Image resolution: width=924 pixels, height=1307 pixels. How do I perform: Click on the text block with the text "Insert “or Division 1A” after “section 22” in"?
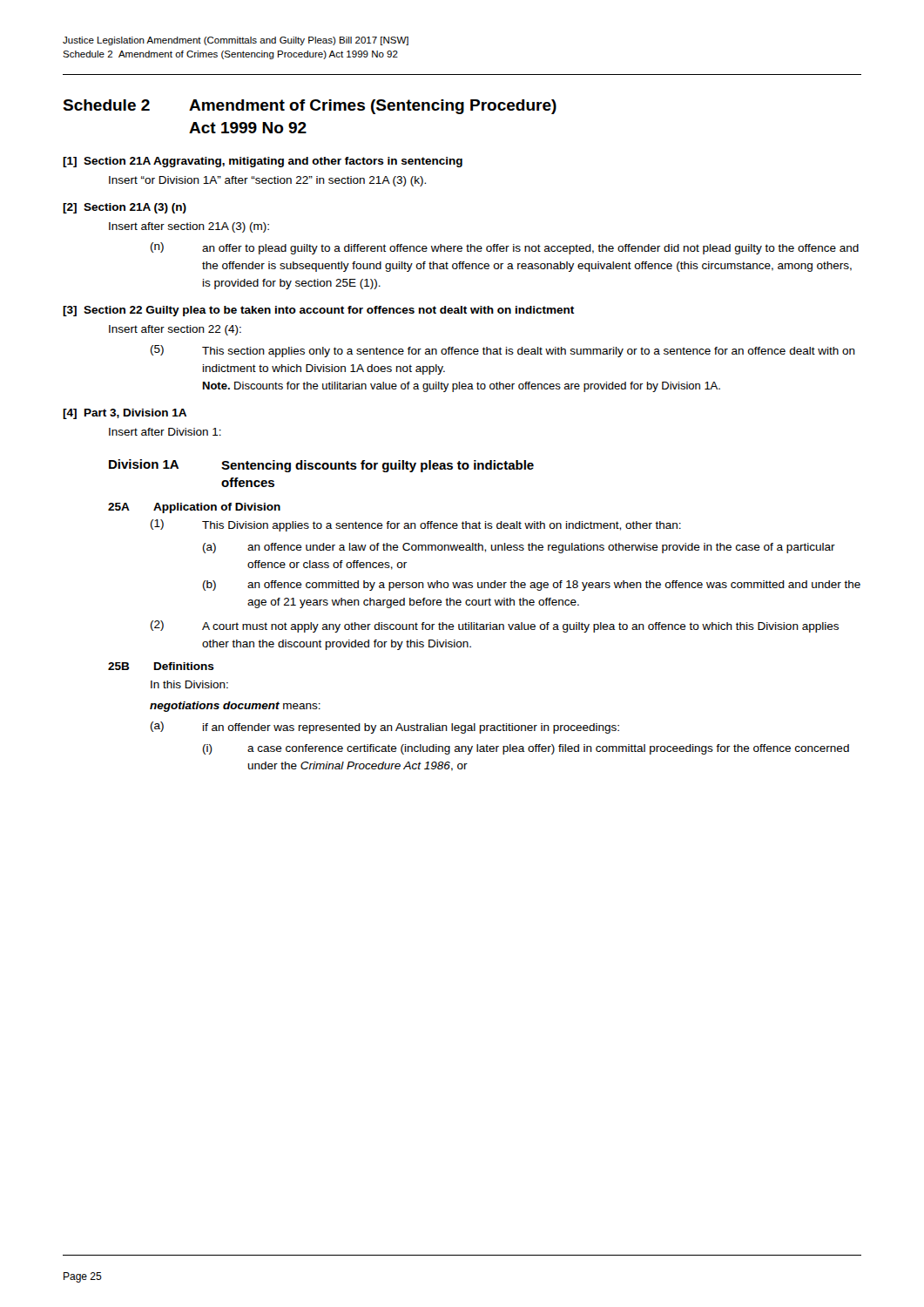267,180
